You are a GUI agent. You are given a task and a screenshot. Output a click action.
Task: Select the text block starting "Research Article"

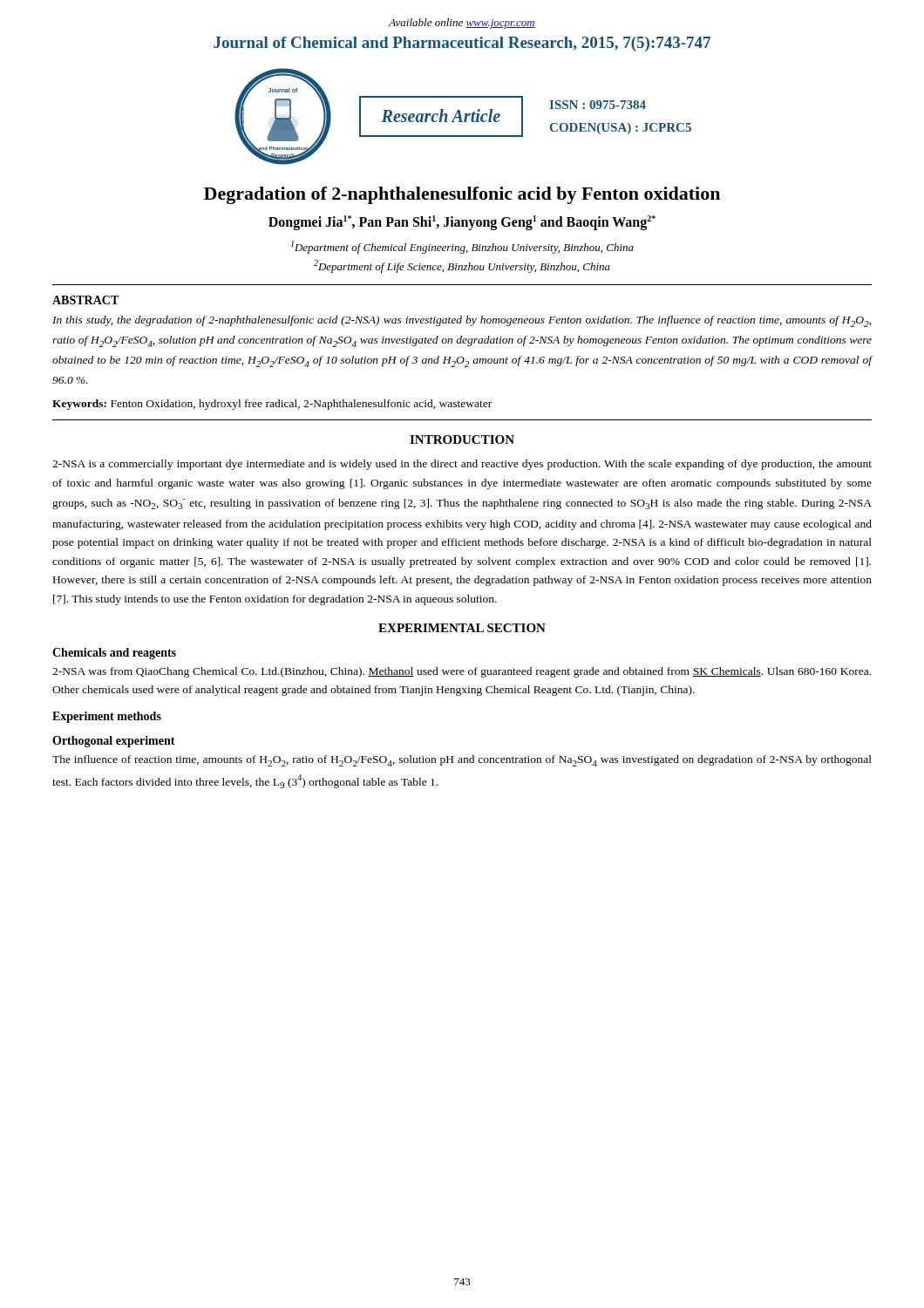[x=441, y=116]
